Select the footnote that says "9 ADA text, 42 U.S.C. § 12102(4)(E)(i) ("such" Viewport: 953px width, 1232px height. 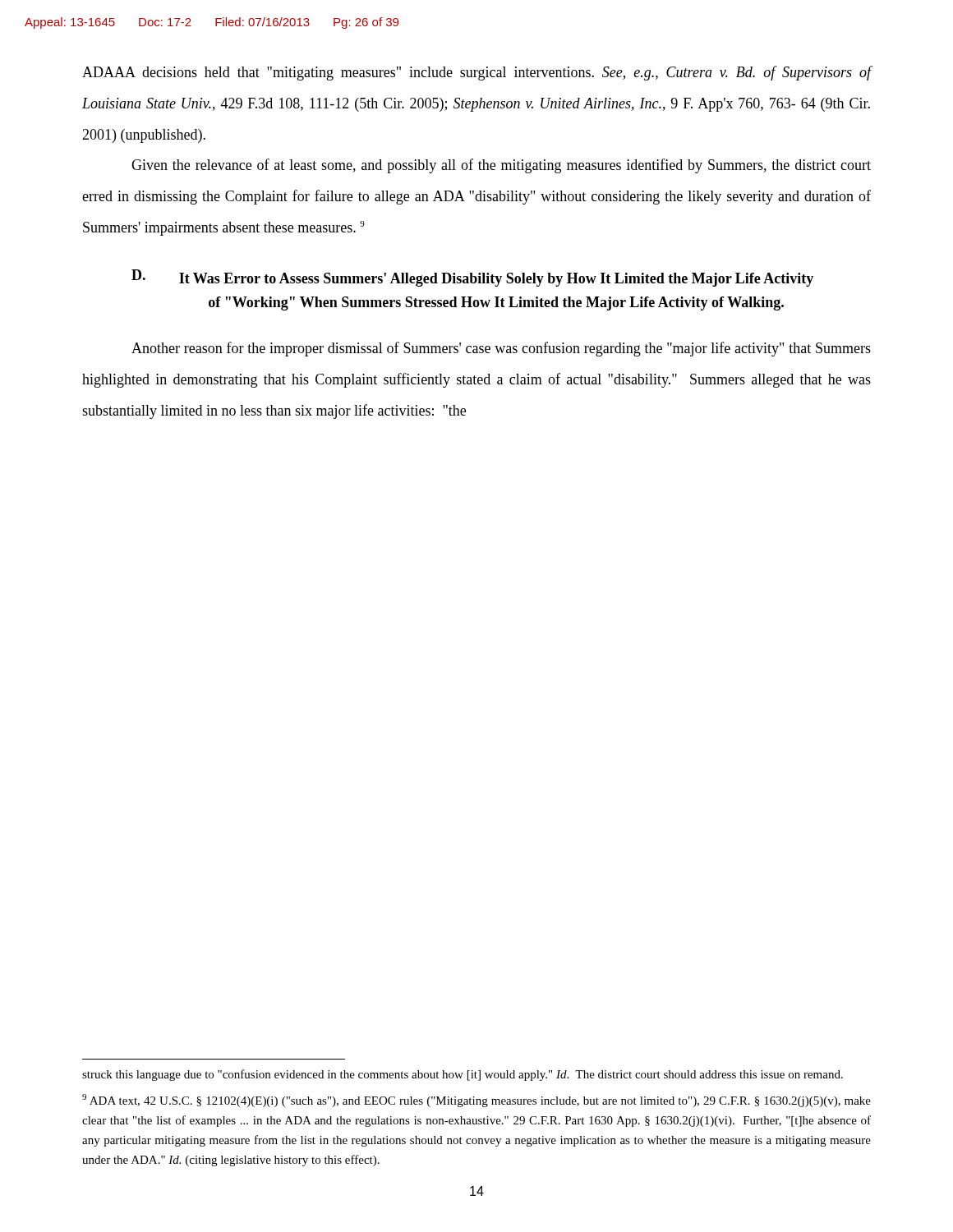tap(476, 1129)
